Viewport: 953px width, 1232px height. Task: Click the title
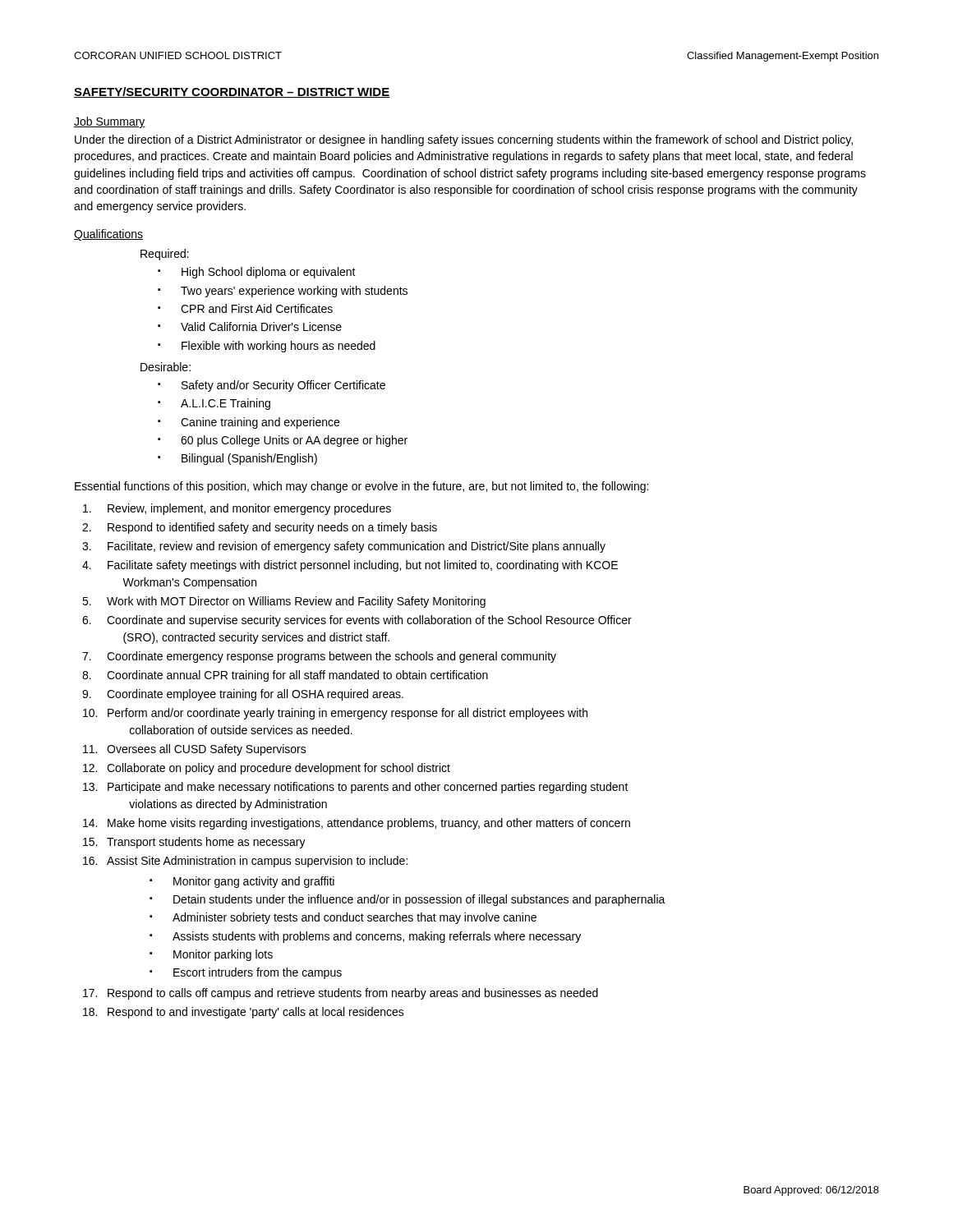click(x=232, y=92)
